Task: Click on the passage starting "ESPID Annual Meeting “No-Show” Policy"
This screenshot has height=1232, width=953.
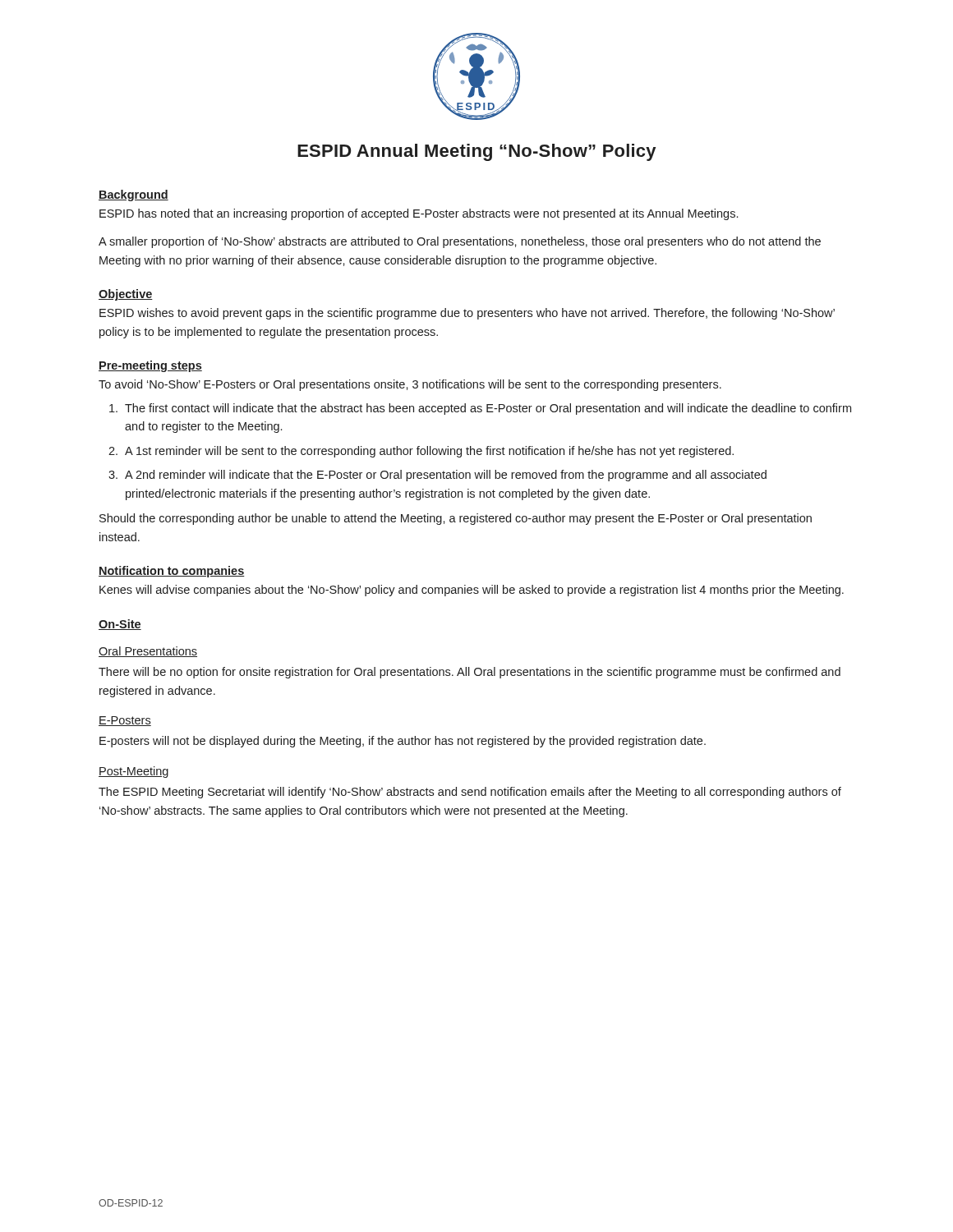Action: click(x=476, y=151)
